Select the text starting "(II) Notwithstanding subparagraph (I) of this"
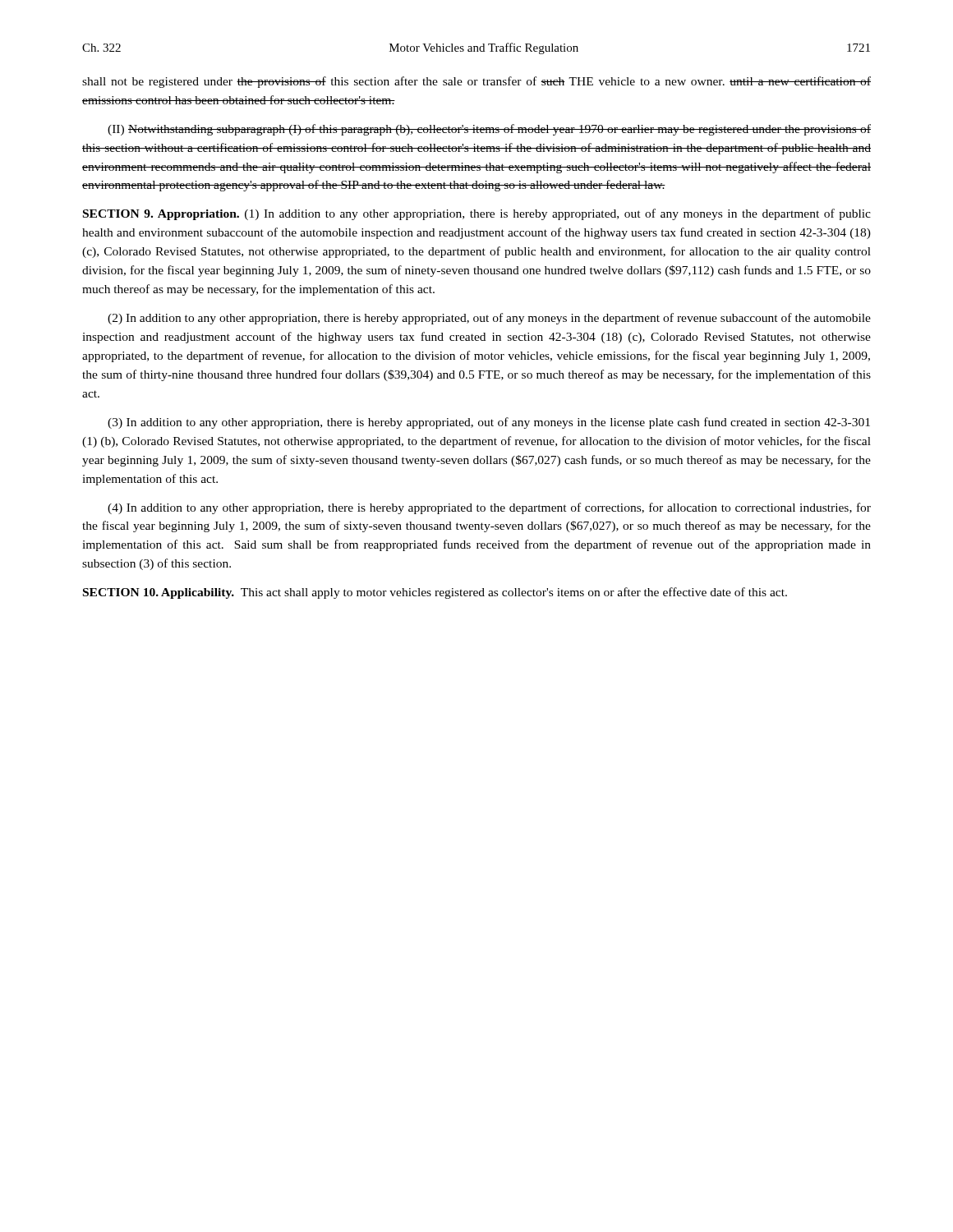 (476, 156)
